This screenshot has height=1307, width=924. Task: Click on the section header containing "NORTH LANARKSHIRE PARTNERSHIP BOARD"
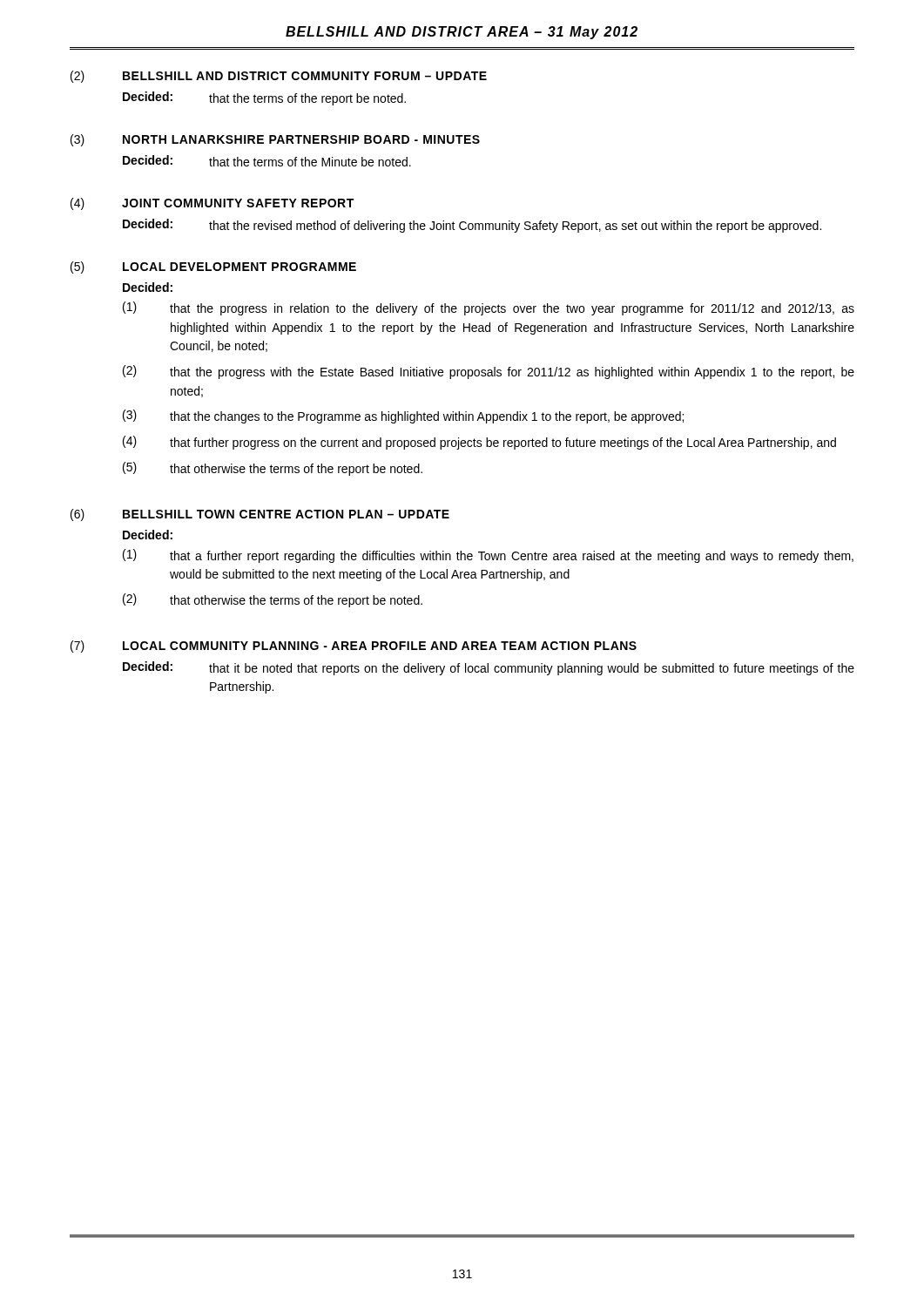pyautogui.click(x=301, y=139)
